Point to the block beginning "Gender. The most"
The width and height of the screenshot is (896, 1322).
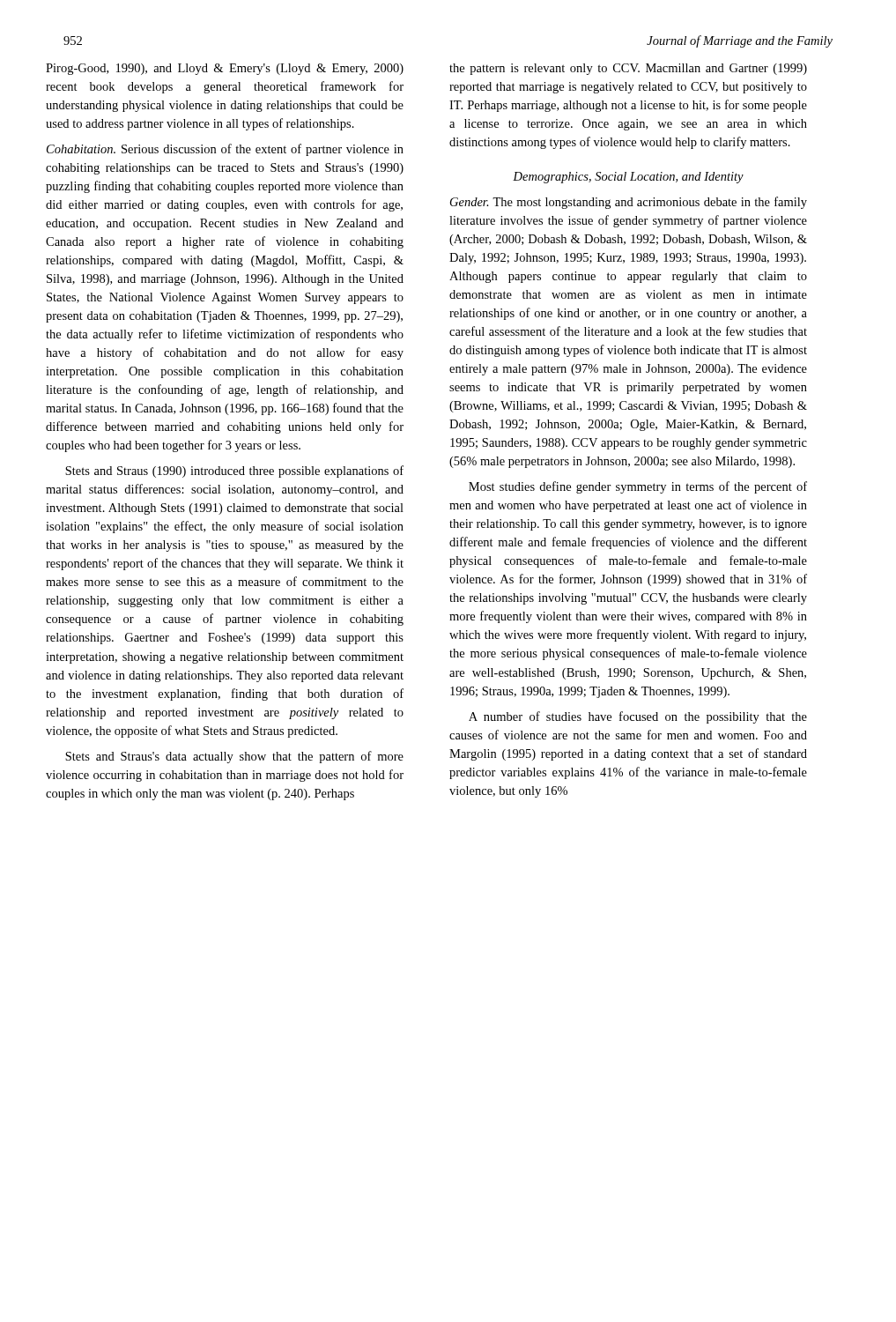tap(628, 332)
